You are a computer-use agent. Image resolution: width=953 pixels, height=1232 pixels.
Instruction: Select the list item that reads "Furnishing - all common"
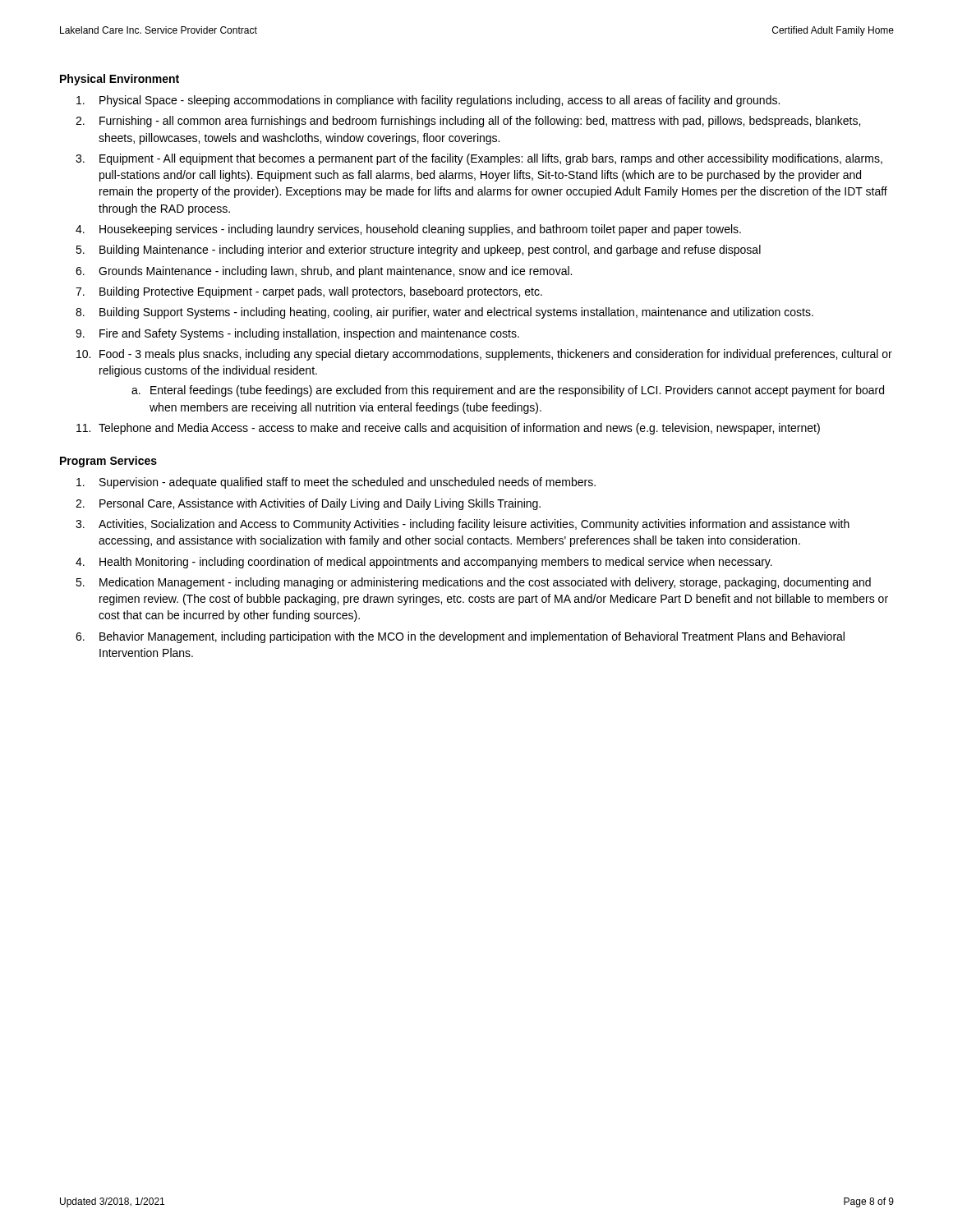pos(480,129)
